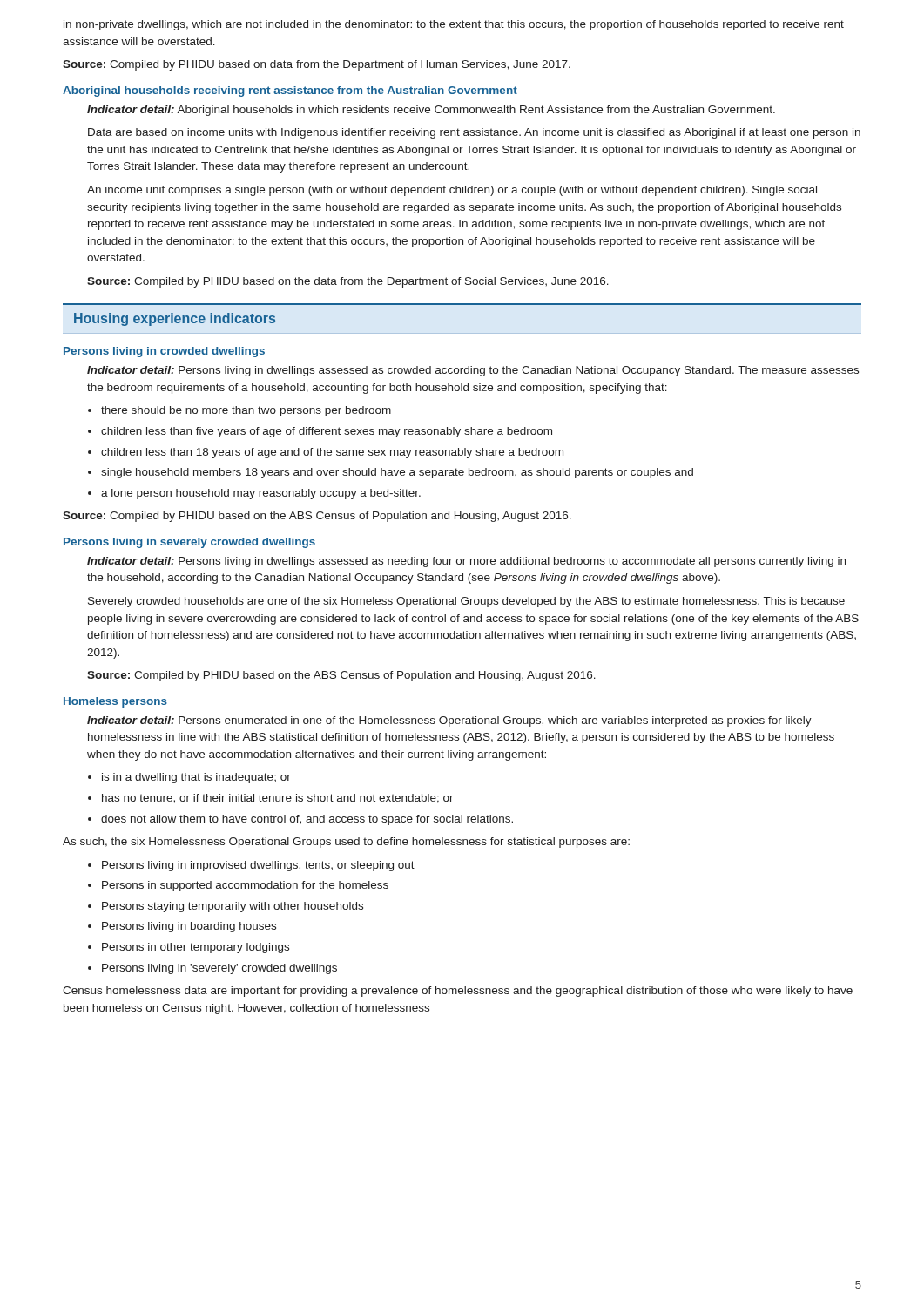
Task: Navigate to the passage starting "in non-private dwellings, which are not"
Action: [462, 33]
